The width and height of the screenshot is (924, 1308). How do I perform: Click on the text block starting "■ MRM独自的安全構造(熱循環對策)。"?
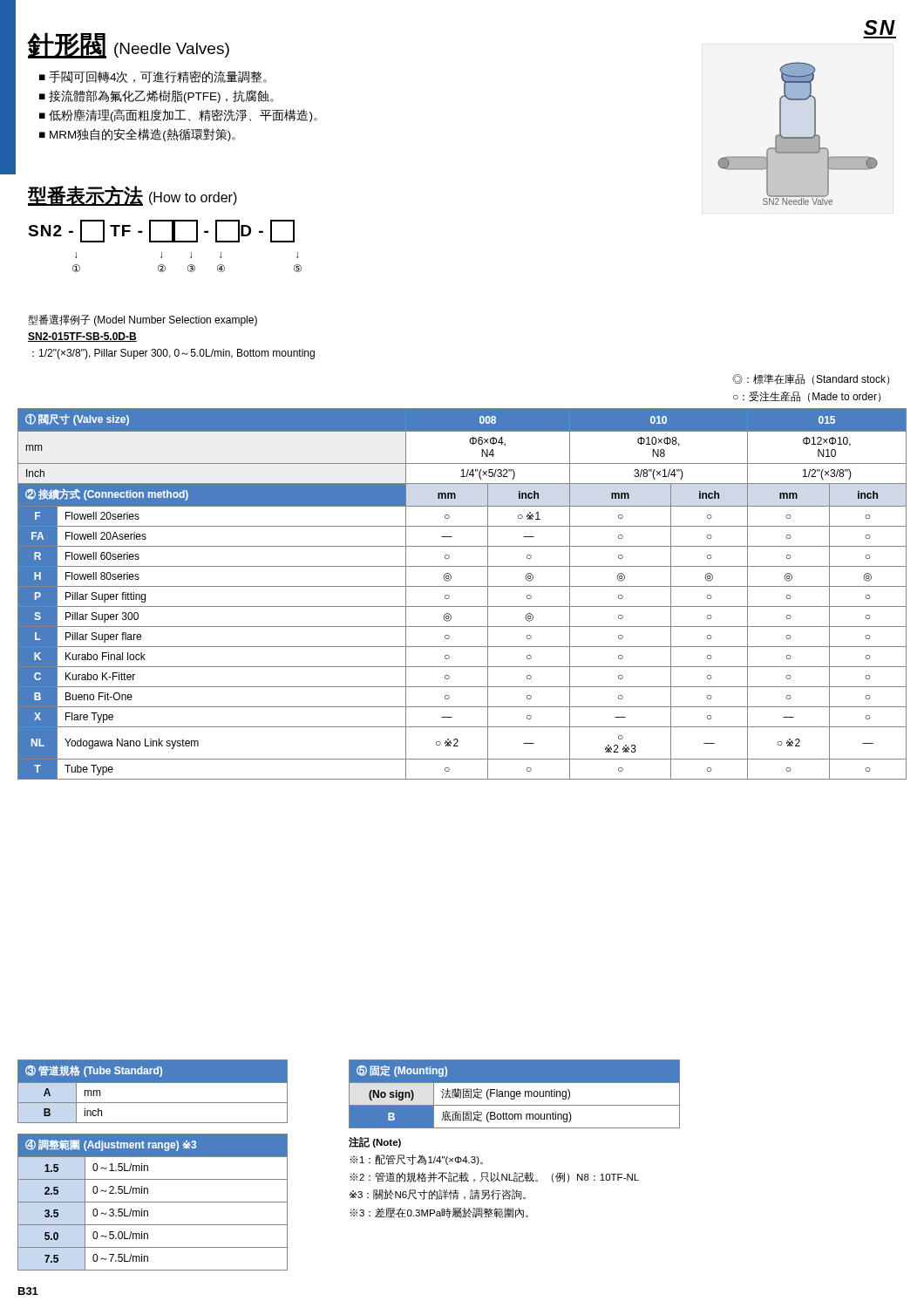[x=141, y=135]
